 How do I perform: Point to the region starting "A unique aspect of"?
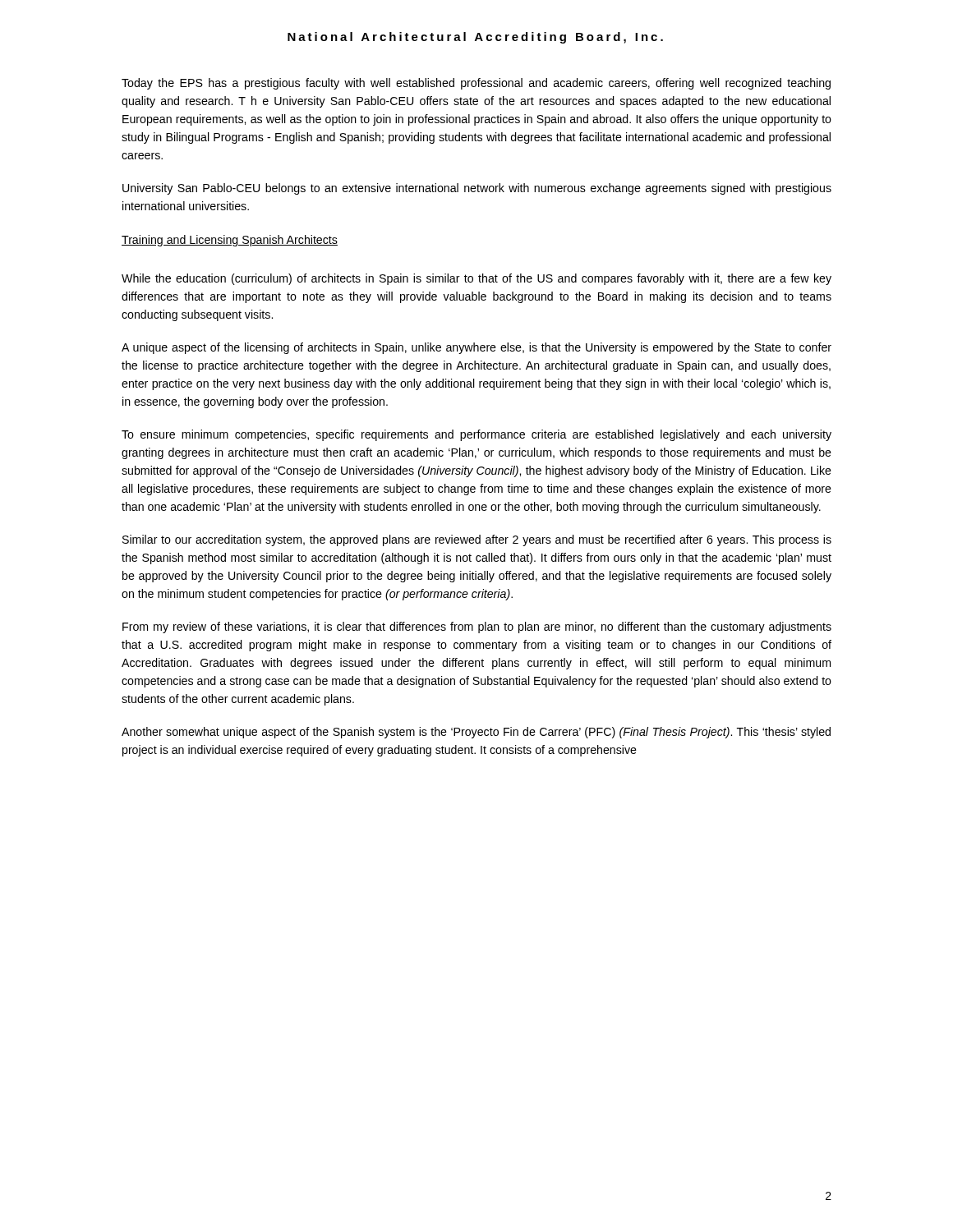click(x=476, y=375)
